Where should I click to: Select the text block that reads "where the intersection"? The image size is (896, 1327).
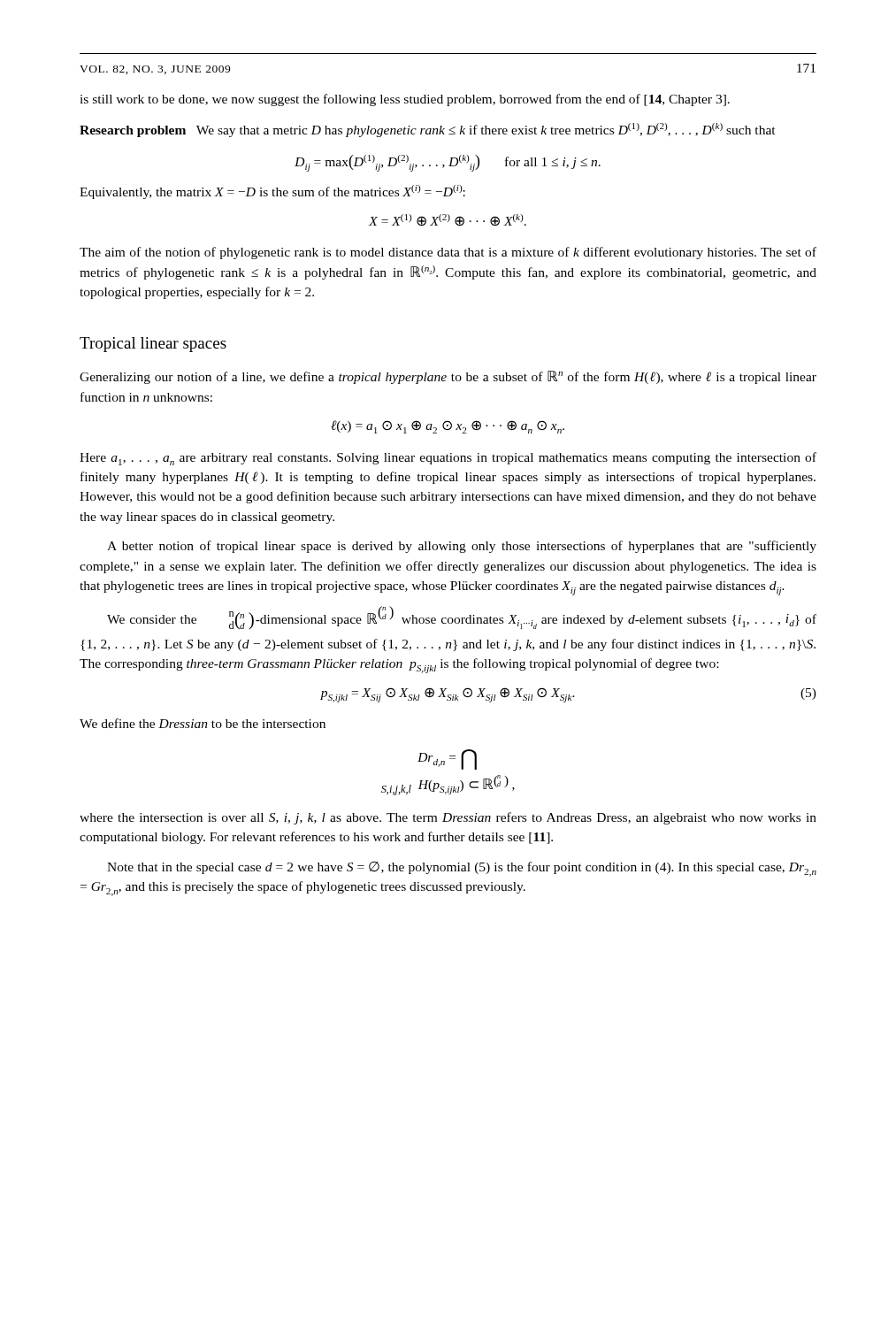(448, 852)
